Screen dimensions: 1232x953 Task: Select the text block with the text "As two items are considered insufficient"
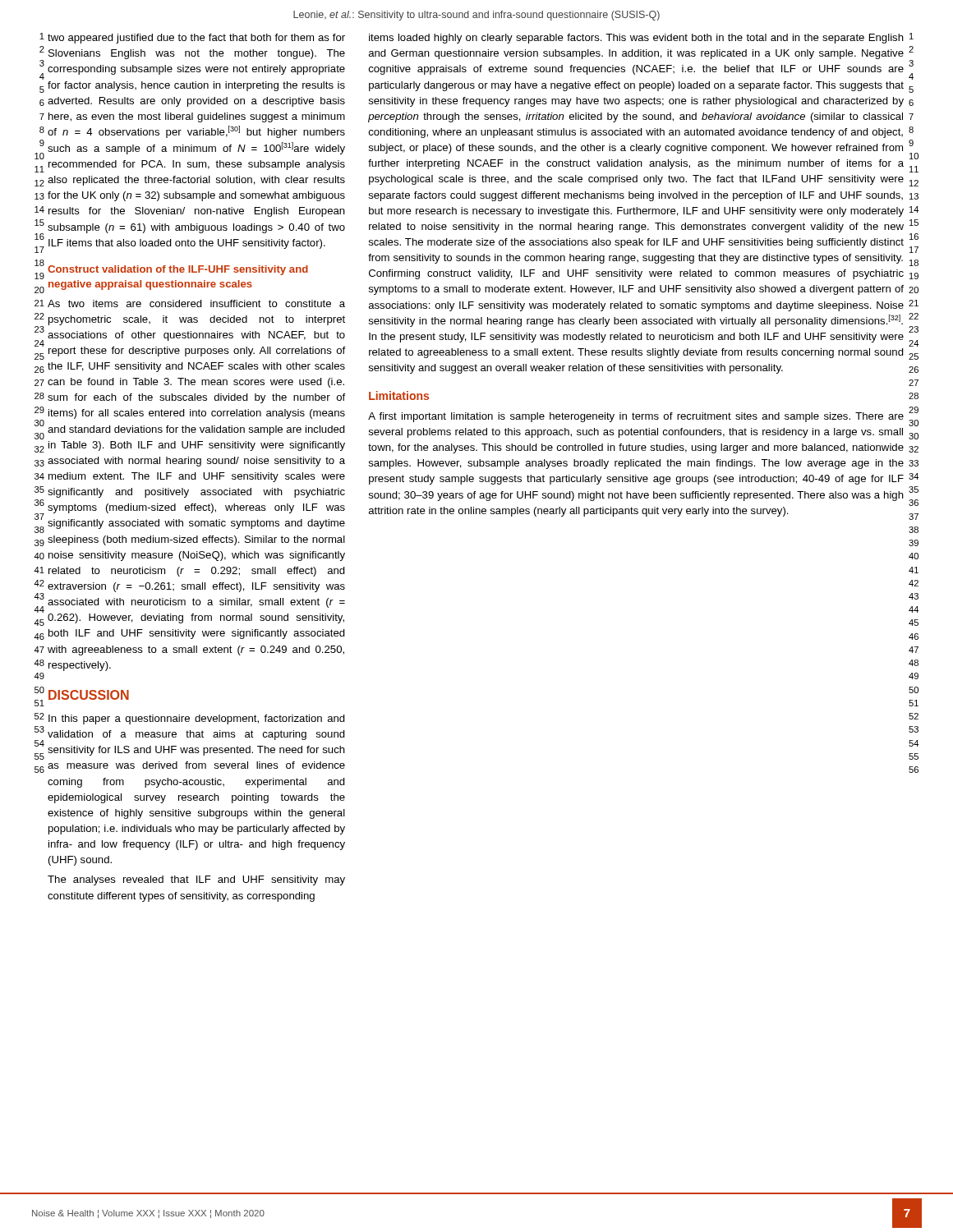click(x=196, y=484)
